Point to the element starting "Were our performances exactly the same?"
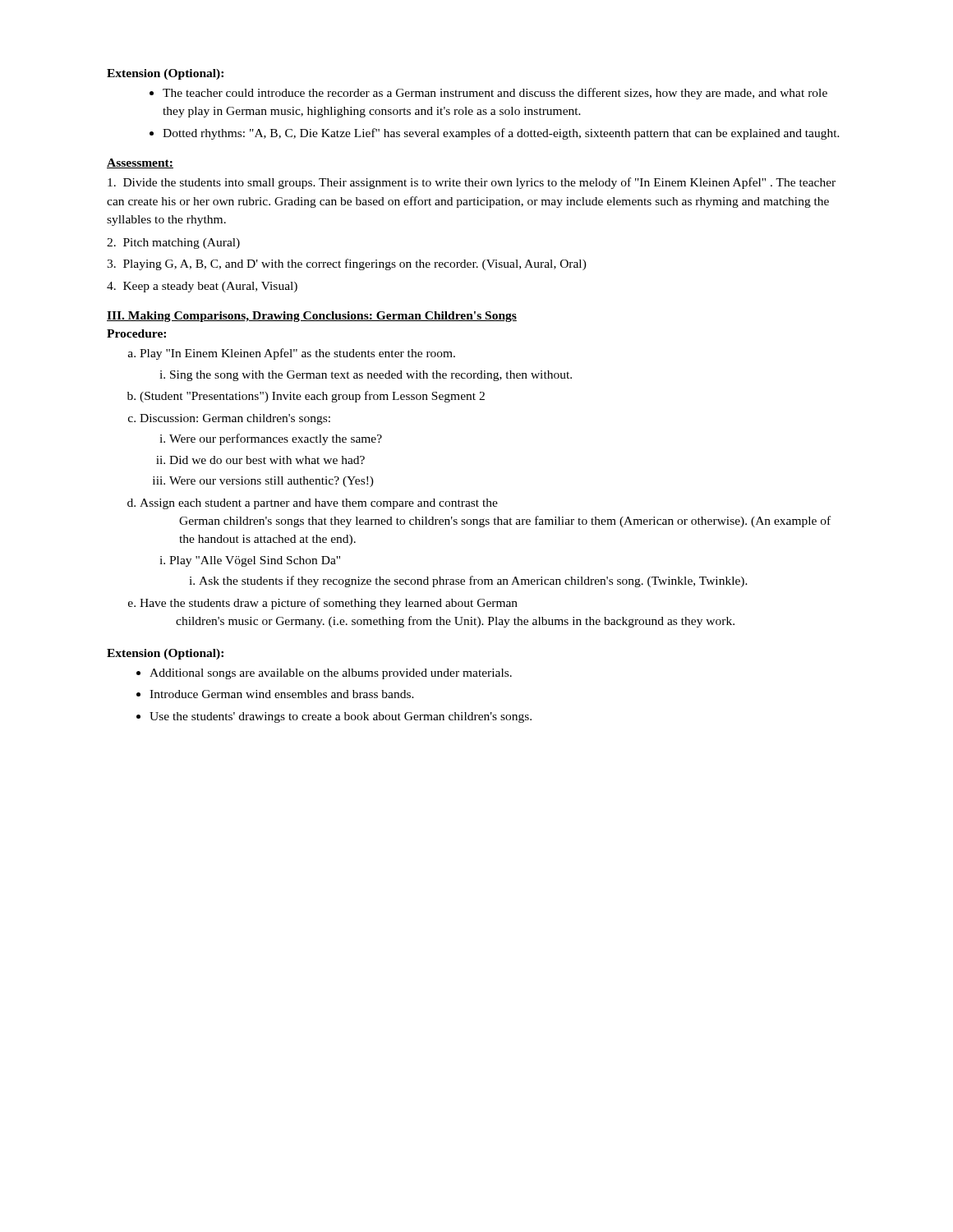The height and width of the screenshot is (1232, 953). coord(276,438)
